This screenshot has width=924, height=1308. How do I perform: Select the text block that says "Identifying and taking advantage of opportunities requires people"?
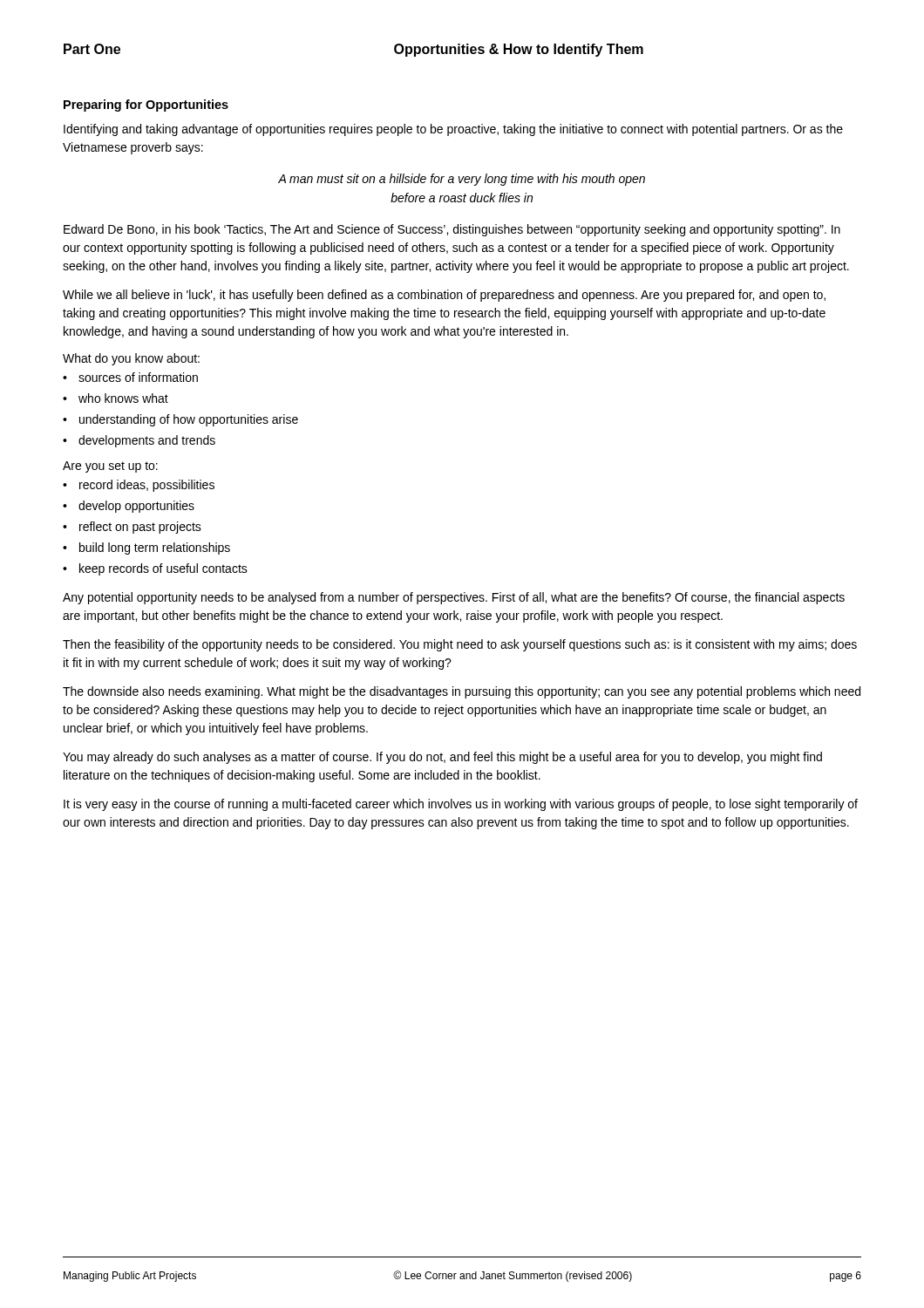point(453,138)
